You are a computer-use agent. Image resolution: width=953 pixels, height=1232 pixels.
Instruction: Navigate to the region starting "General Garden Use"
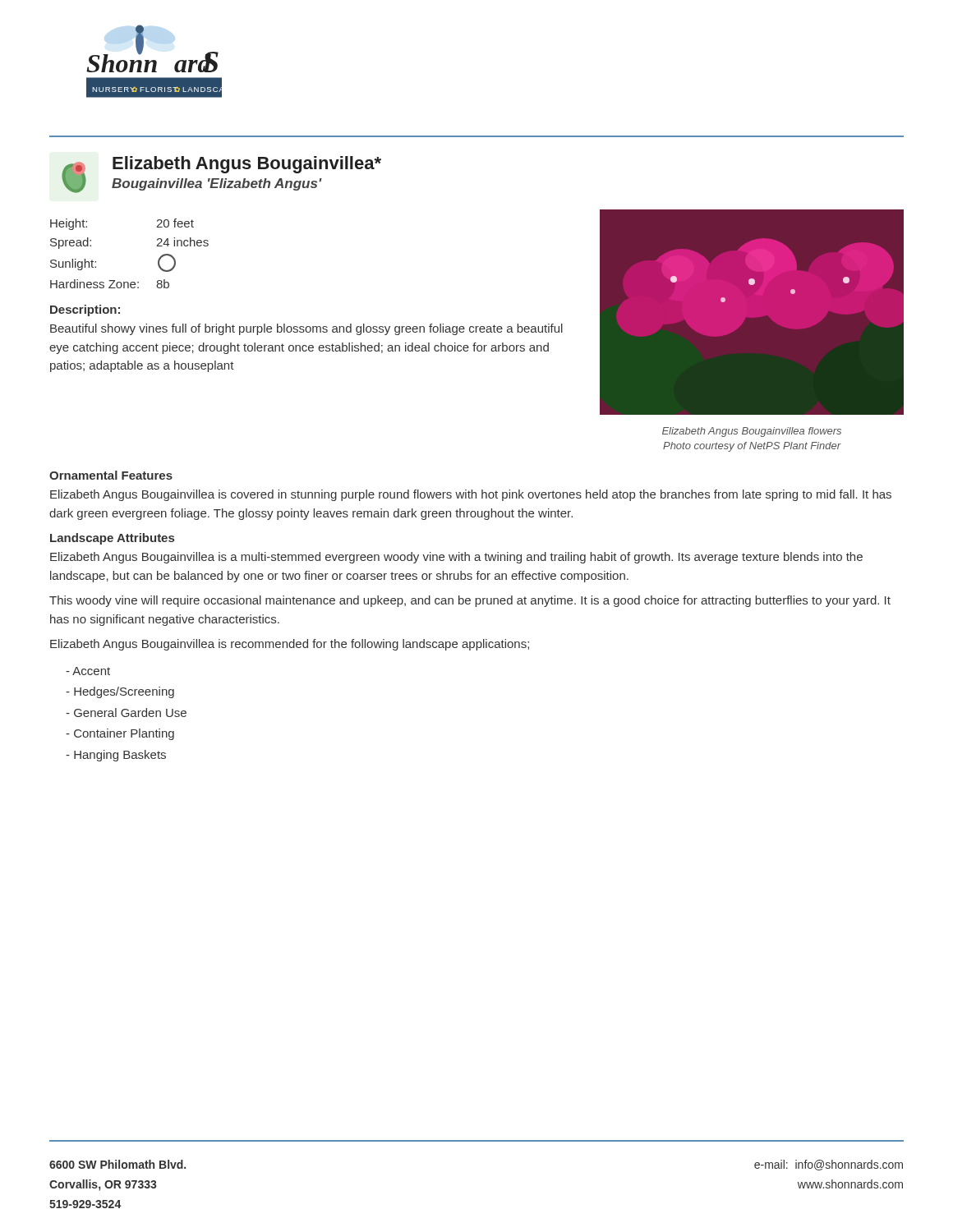pos(126,712)
